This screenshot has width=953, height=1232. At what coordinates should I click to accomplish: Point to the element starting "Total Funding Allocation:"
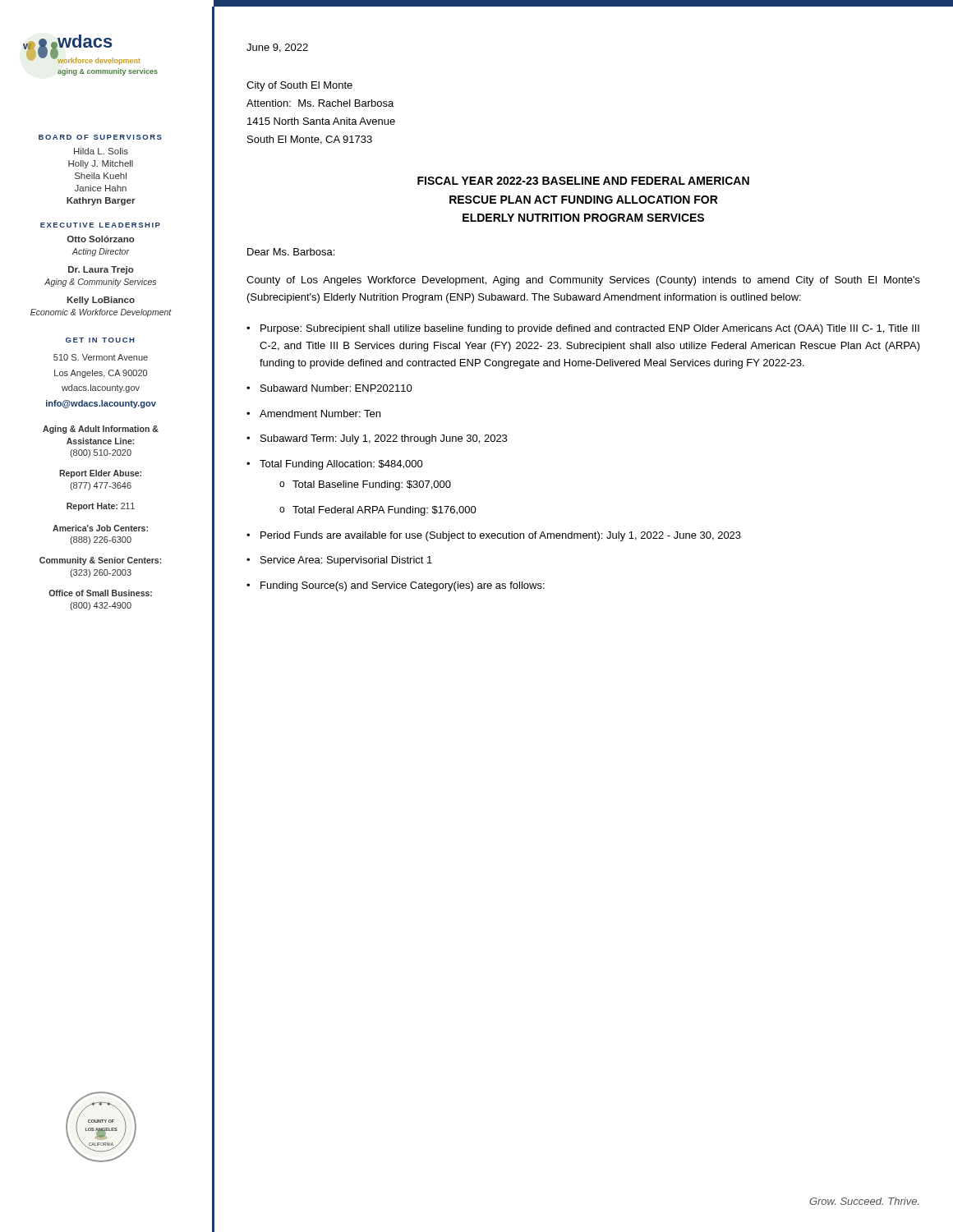pyautogui.click(x=341, y=465)
